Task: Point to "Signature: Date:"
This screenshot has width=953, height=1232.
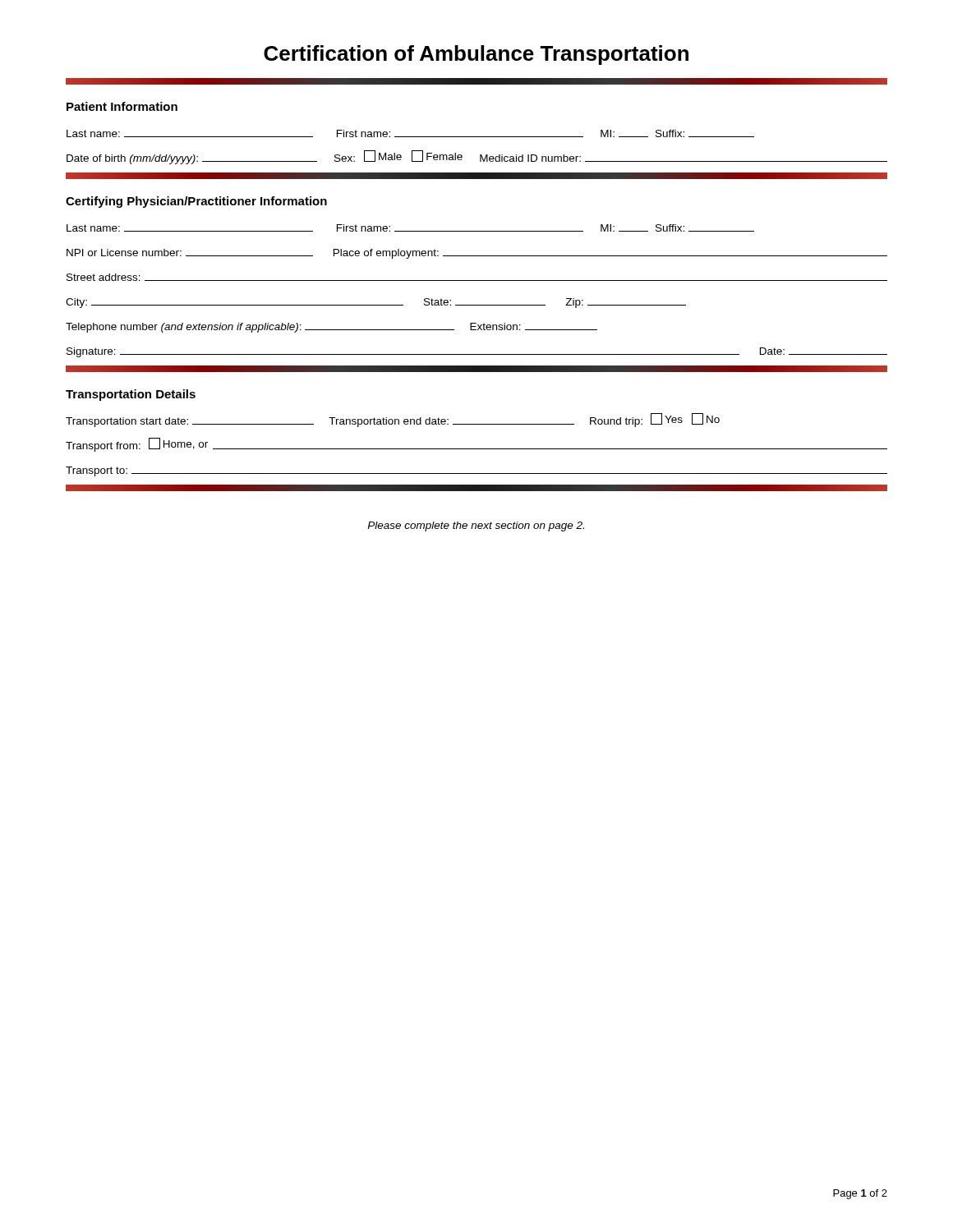Action: (x=476, y=349)
